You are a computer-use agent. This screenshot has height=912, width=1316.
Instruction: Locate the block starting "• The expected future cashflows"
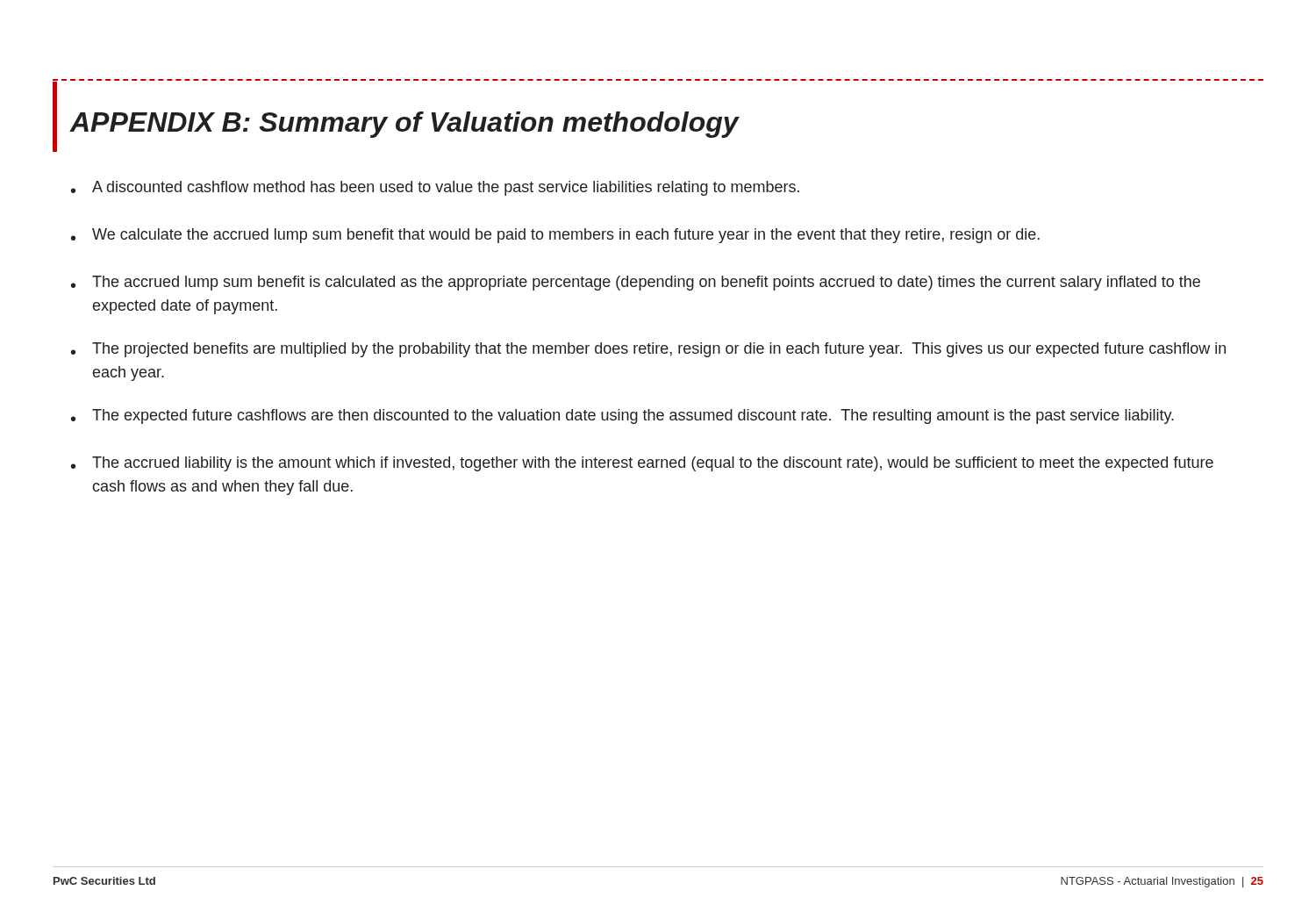point(658,418)
